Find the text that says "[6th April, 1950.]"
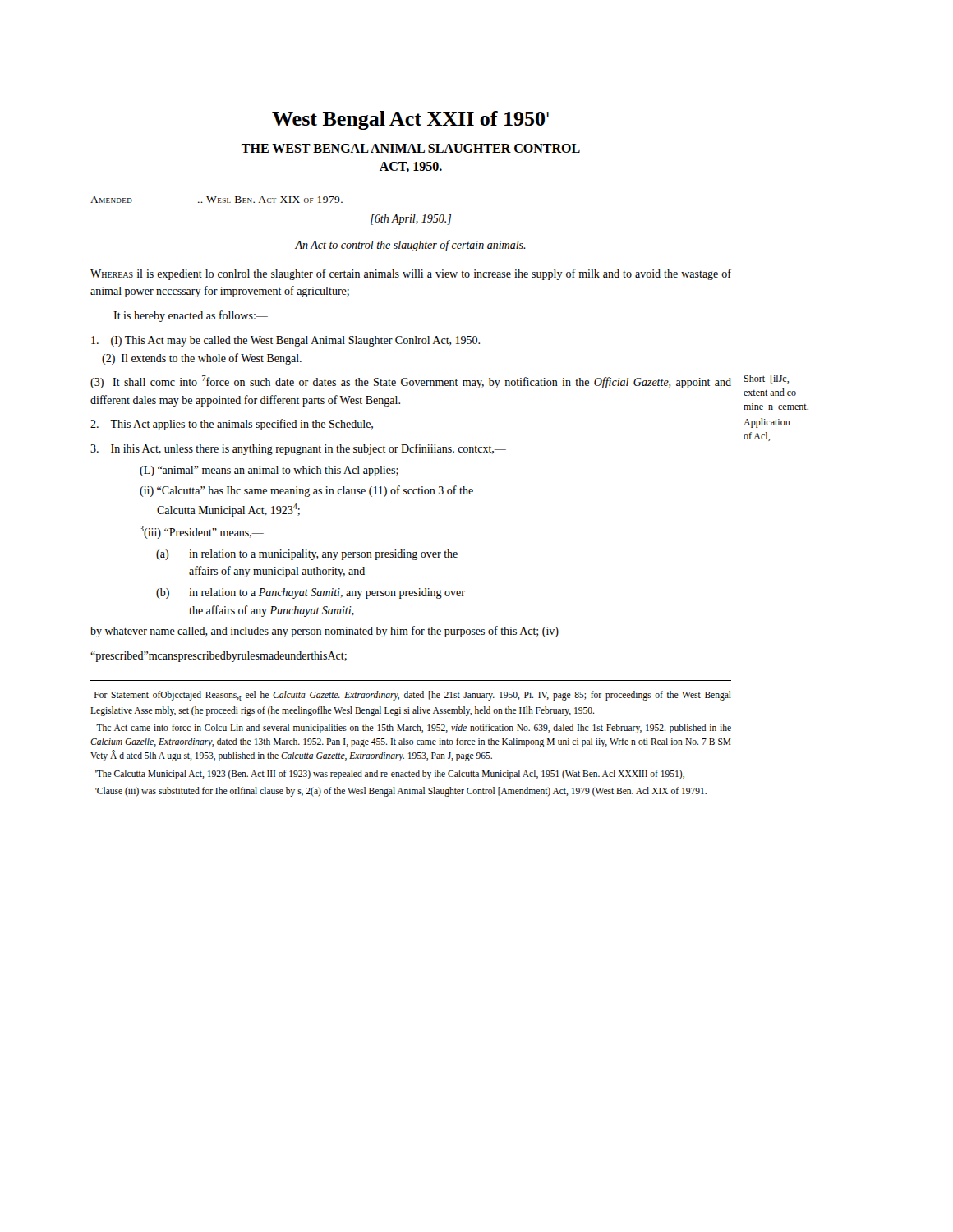Screen dimensions: 1232x953 click(411, 219)
